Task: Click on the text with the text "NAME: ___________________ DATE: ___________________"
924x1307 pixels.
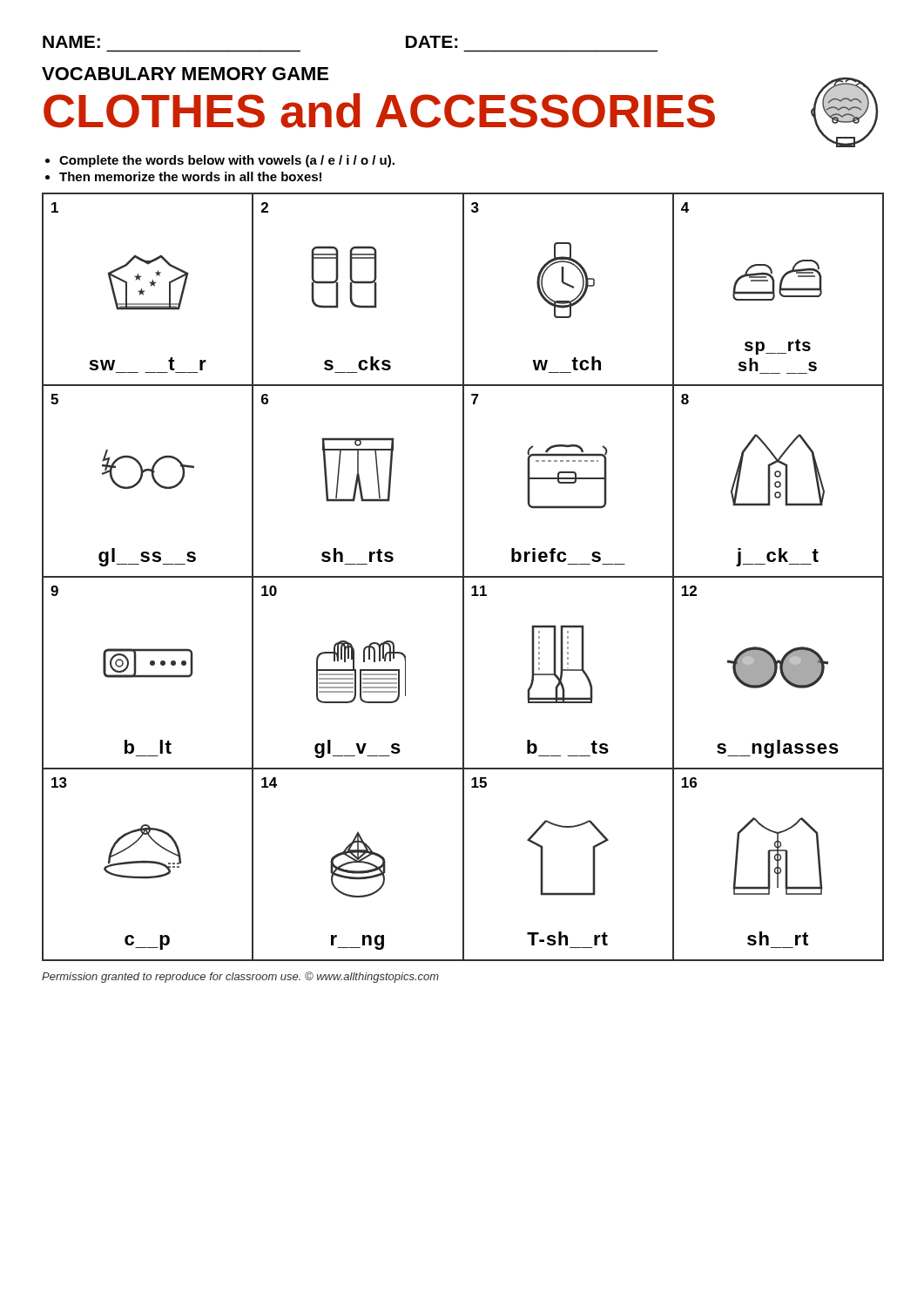Action: pos(75,42)
